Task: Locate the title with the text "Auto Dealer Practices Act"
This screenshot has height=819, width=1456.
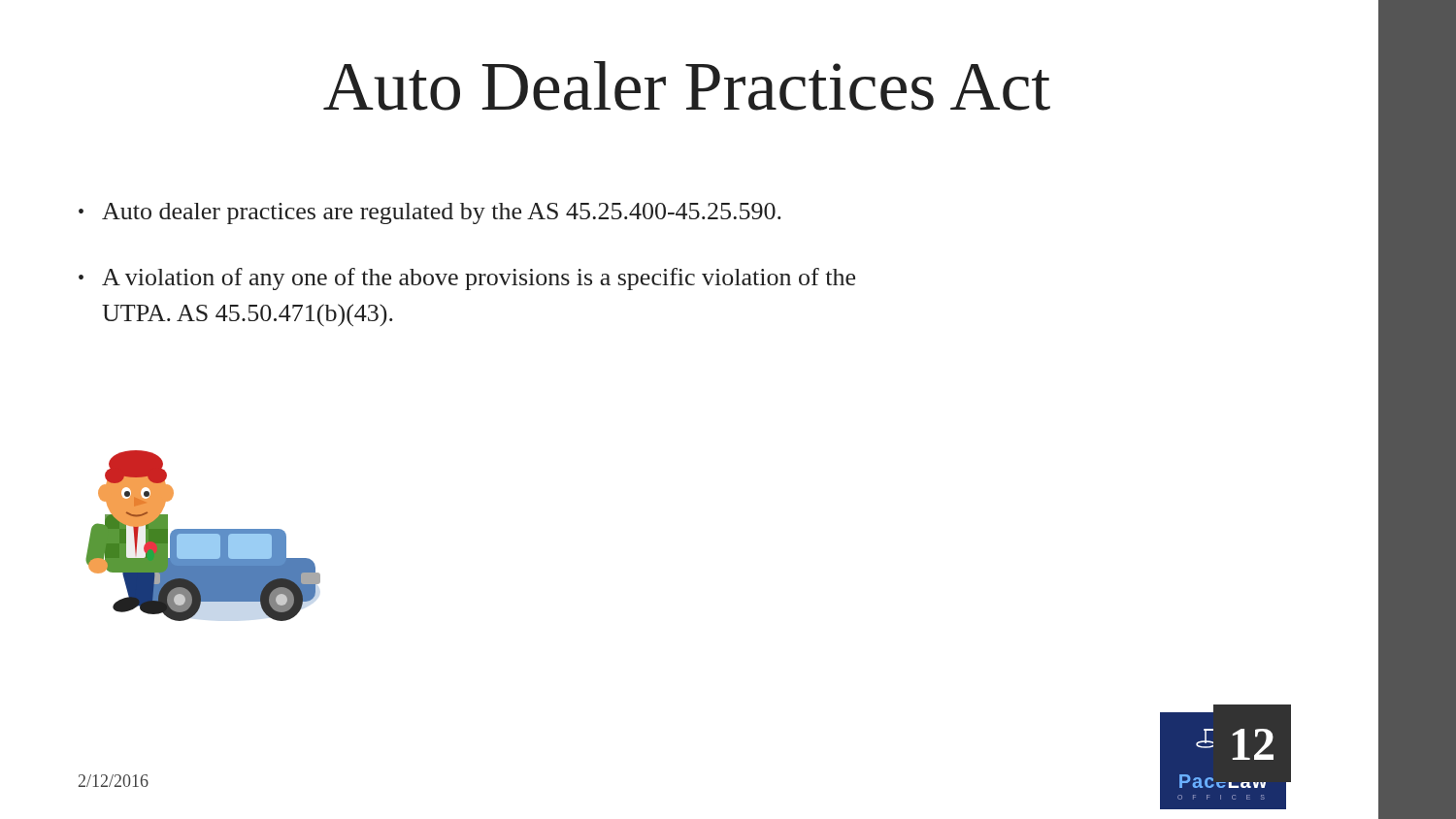Action: [687, 87]
